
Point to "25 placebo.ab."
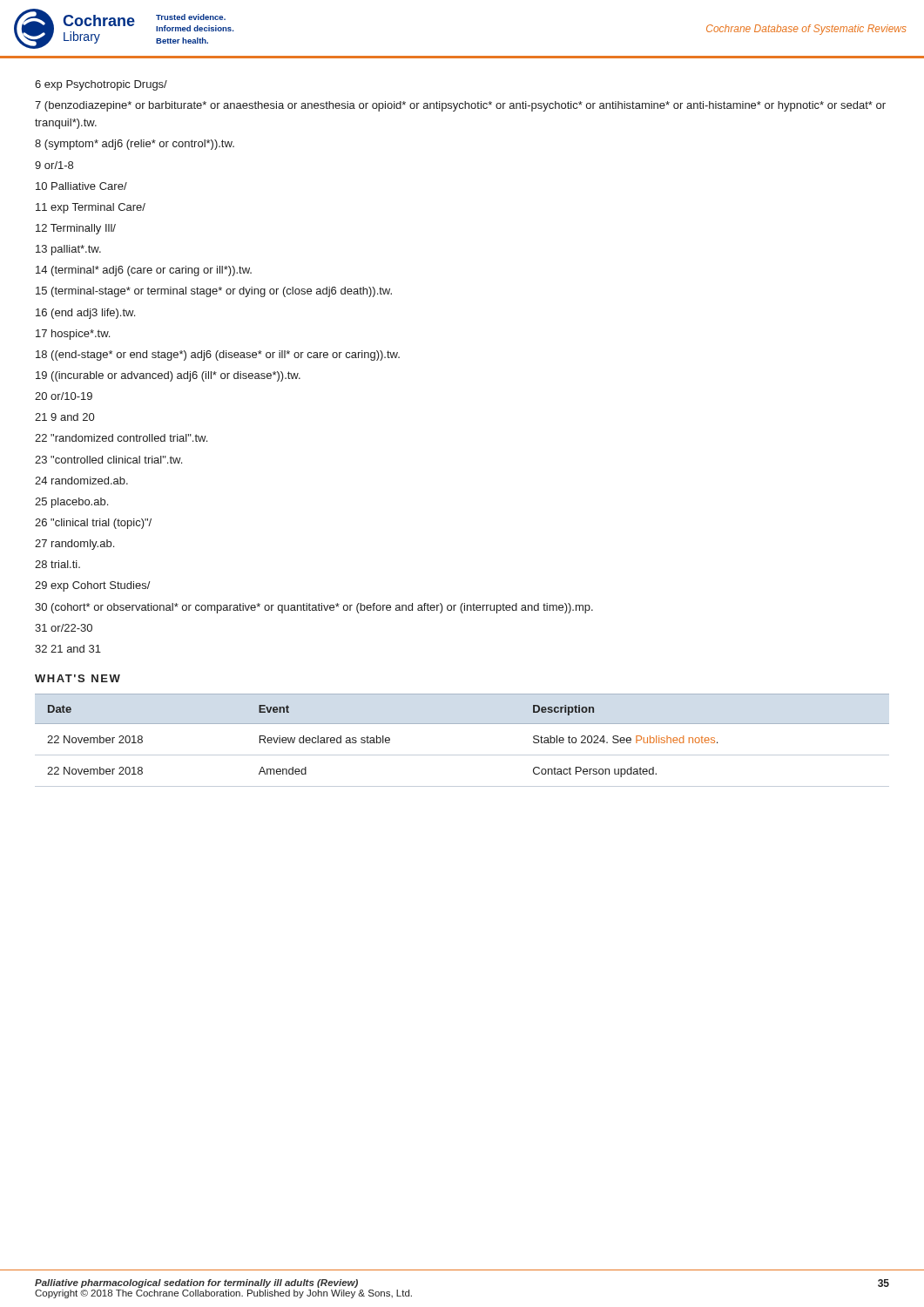[72, 501]
